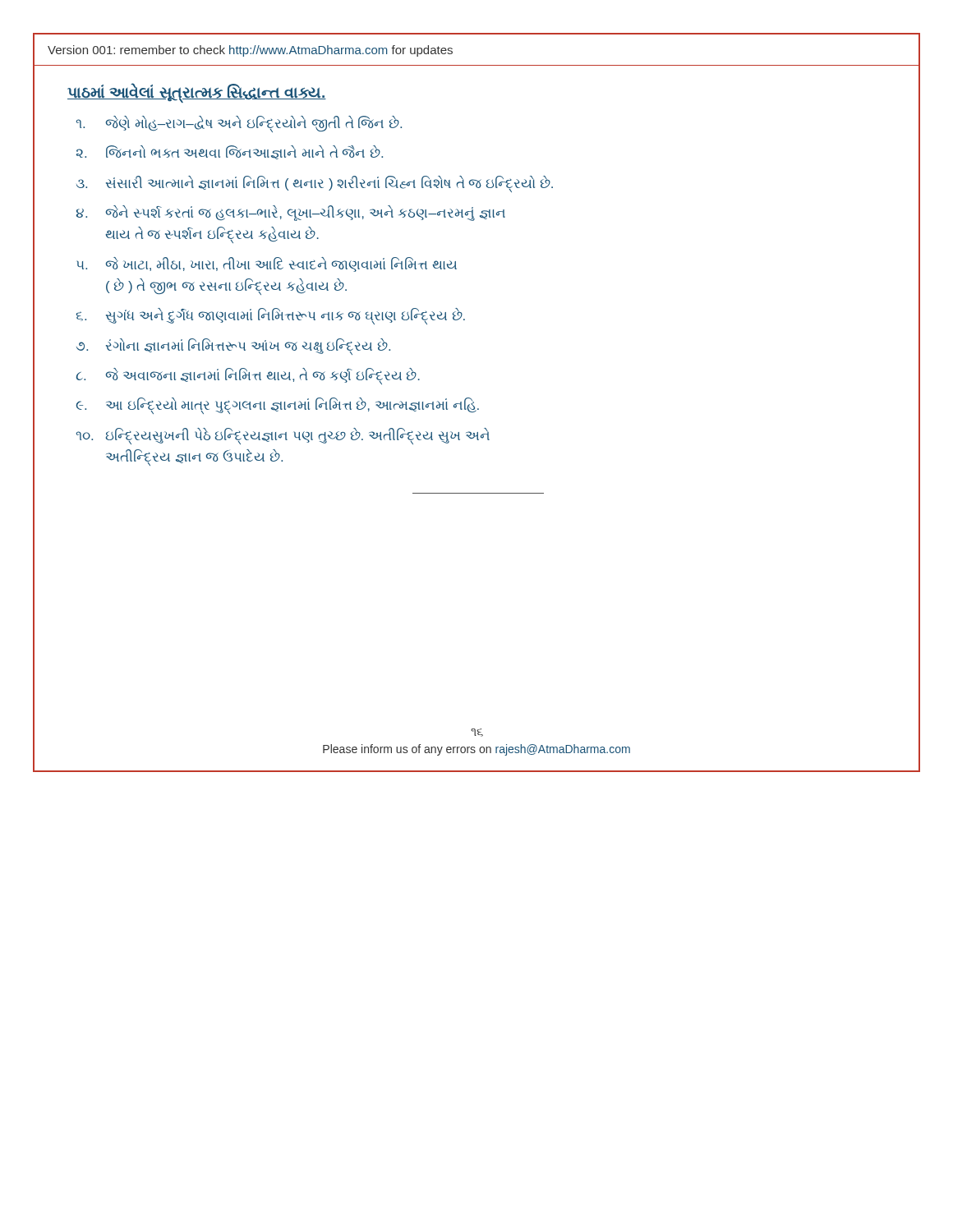Point to the text starting "૧. જેણે મોહ–રાગ–દ્વેષ અને ઇન્દ્રિયોને જીતી"
Image resolution: width=953 pixels, height=1232 pixels.
[239, 124]
